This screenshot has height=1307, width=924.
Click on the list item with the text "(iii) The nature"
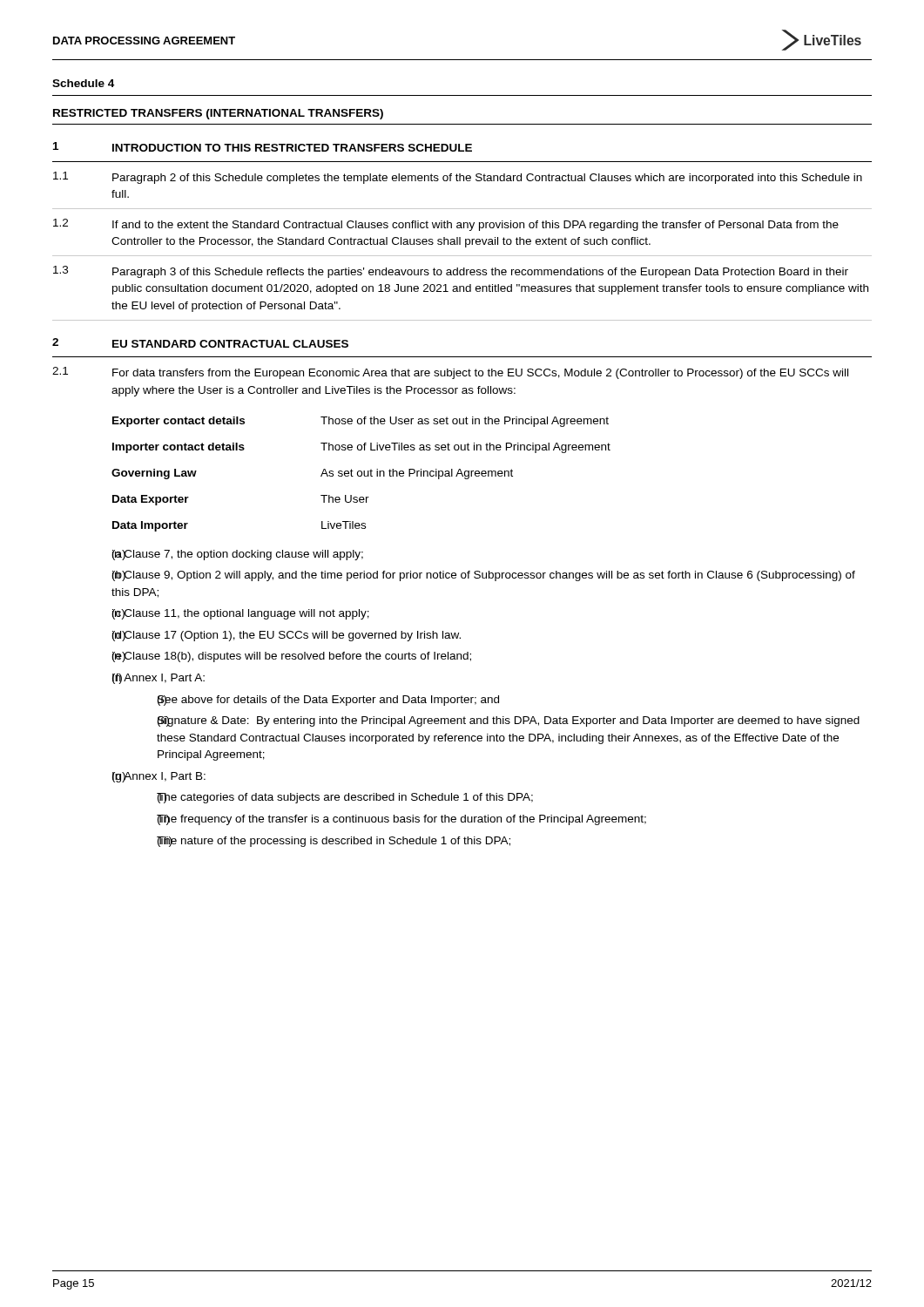[462, 840]
